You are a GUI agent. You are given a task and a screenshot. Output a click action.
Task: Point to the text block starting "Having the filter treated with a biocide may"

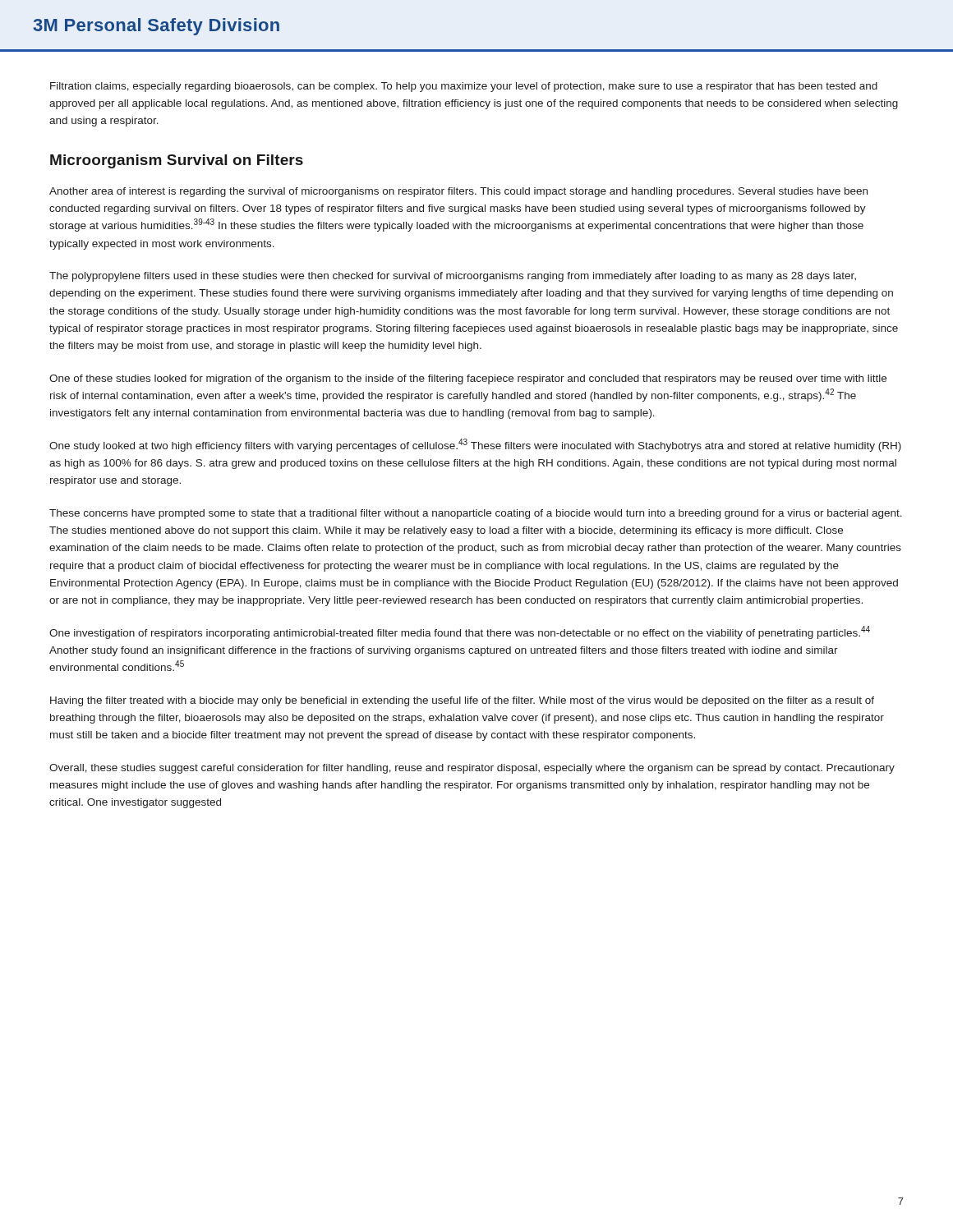(x=467, y=717)
